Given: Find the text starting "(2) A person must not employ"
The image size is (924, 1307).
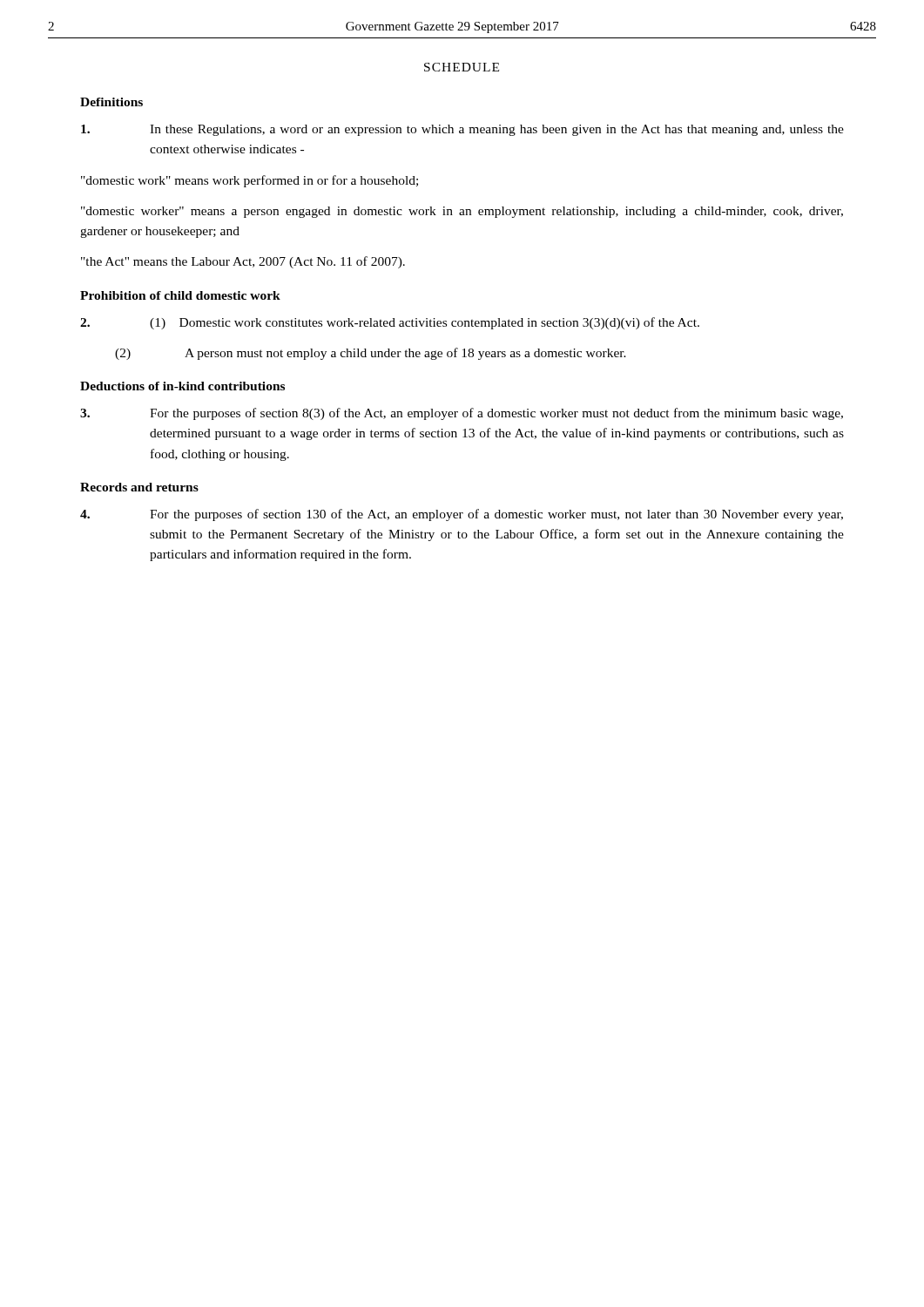Looking at the screenshot, I should pyautogui.click(x=462, y=352).
